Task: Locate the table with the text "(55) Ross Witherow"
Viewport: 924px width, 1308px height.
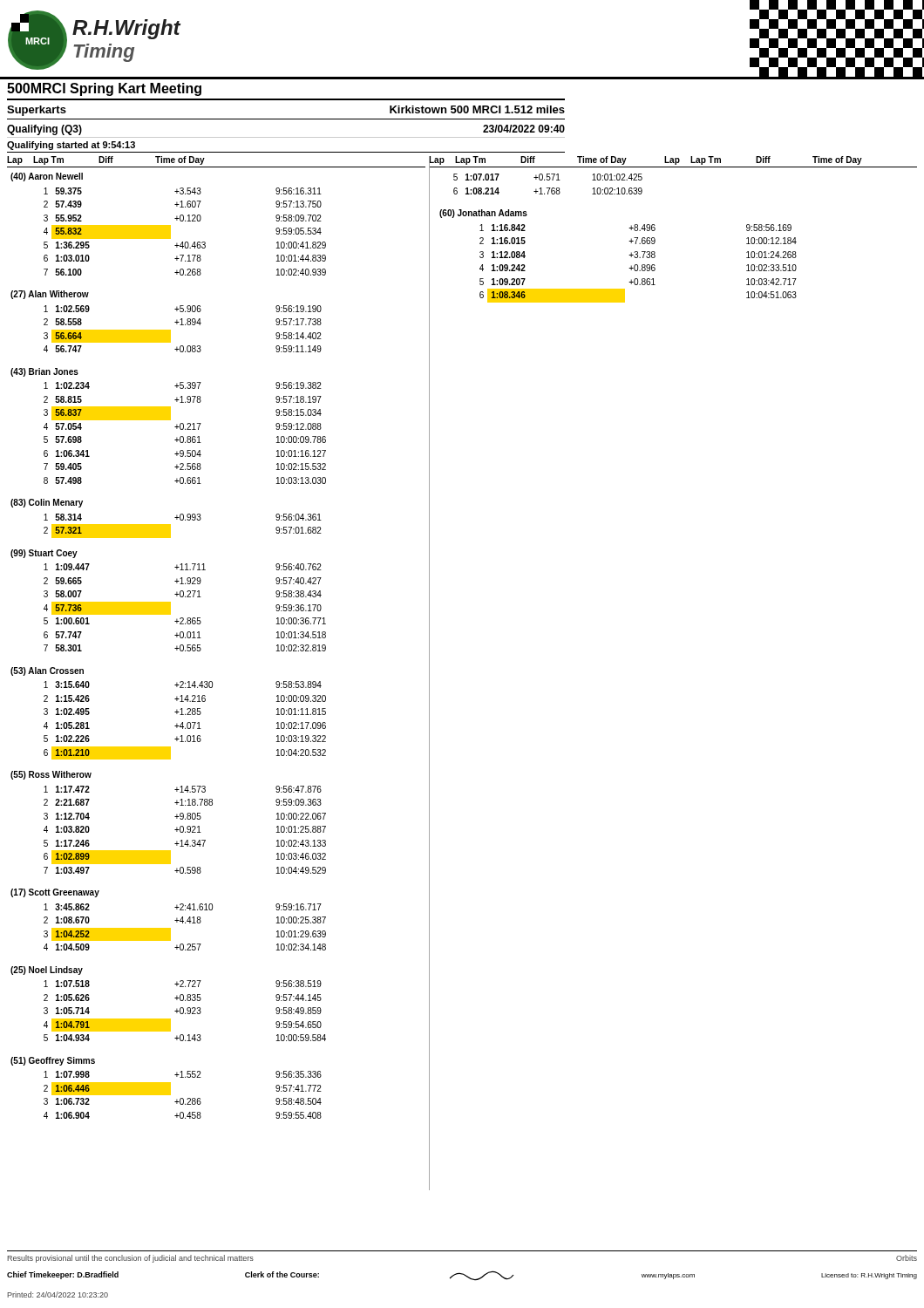Action: (216, 823)
